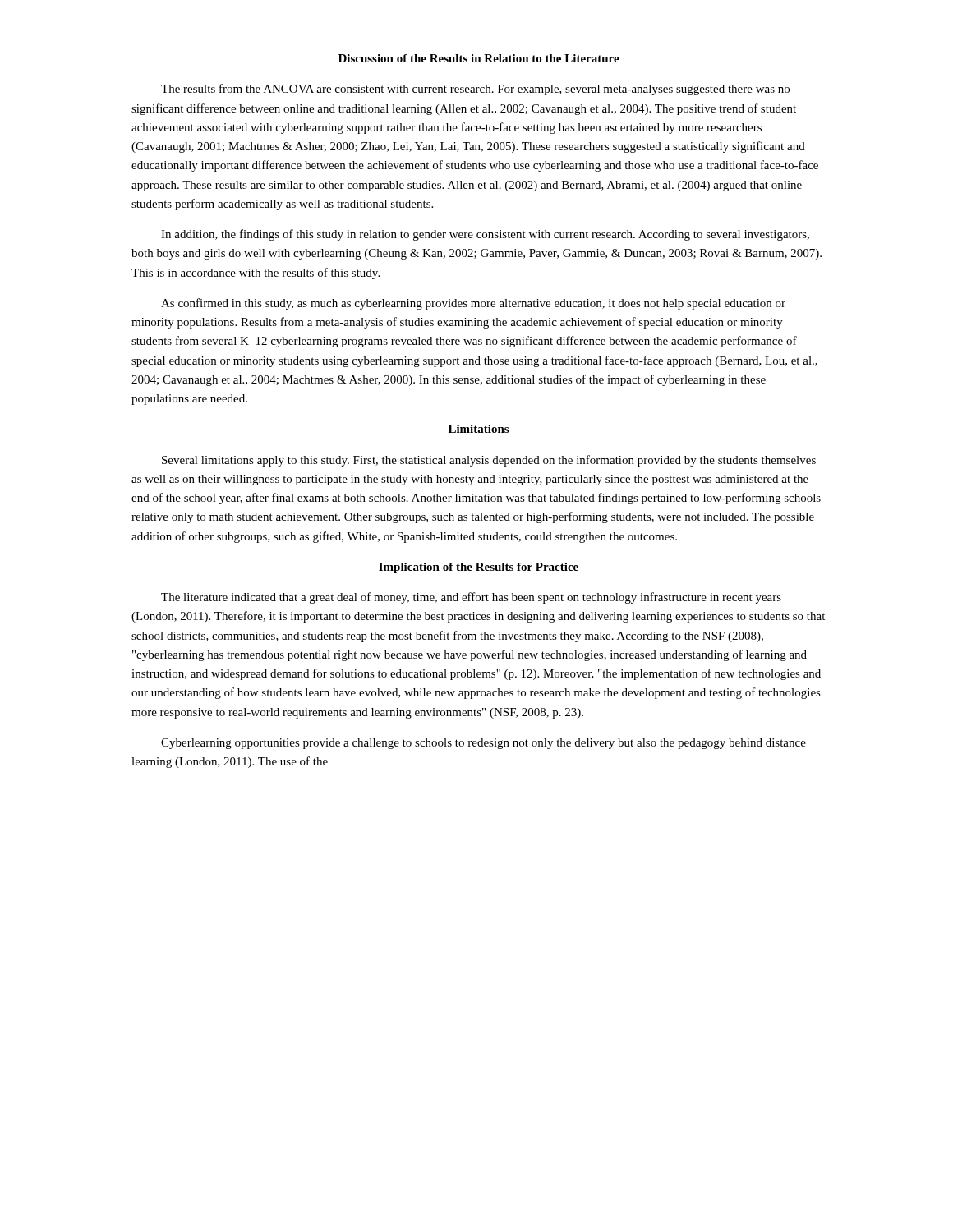Select the element starting "The literature indicated that"
The height and width of the screenshot is (1232, 953).
click(x=478, y=654)
